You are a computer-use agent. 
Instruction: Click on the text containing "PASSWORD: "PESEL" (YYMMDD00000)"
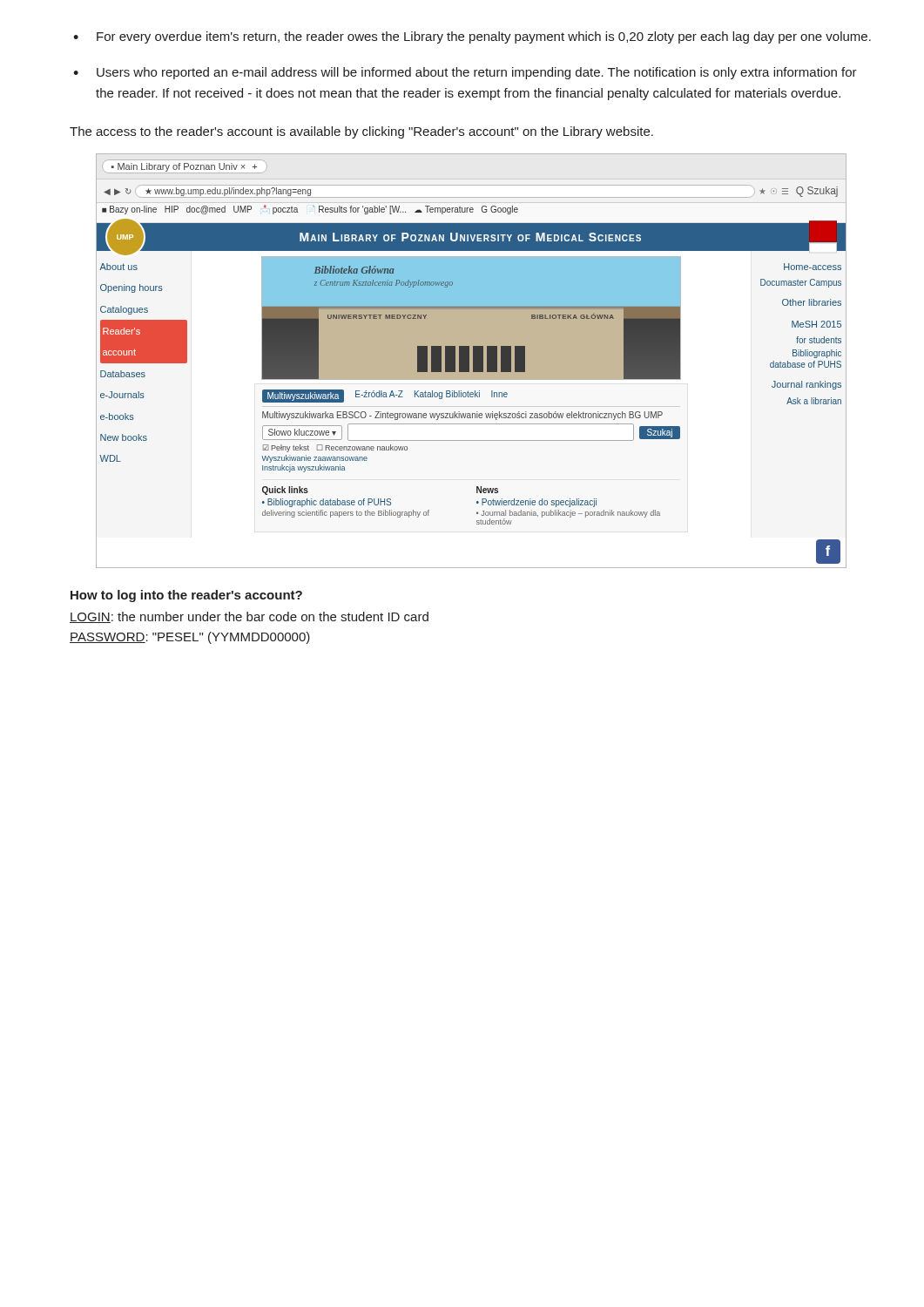tap(190, 637)
